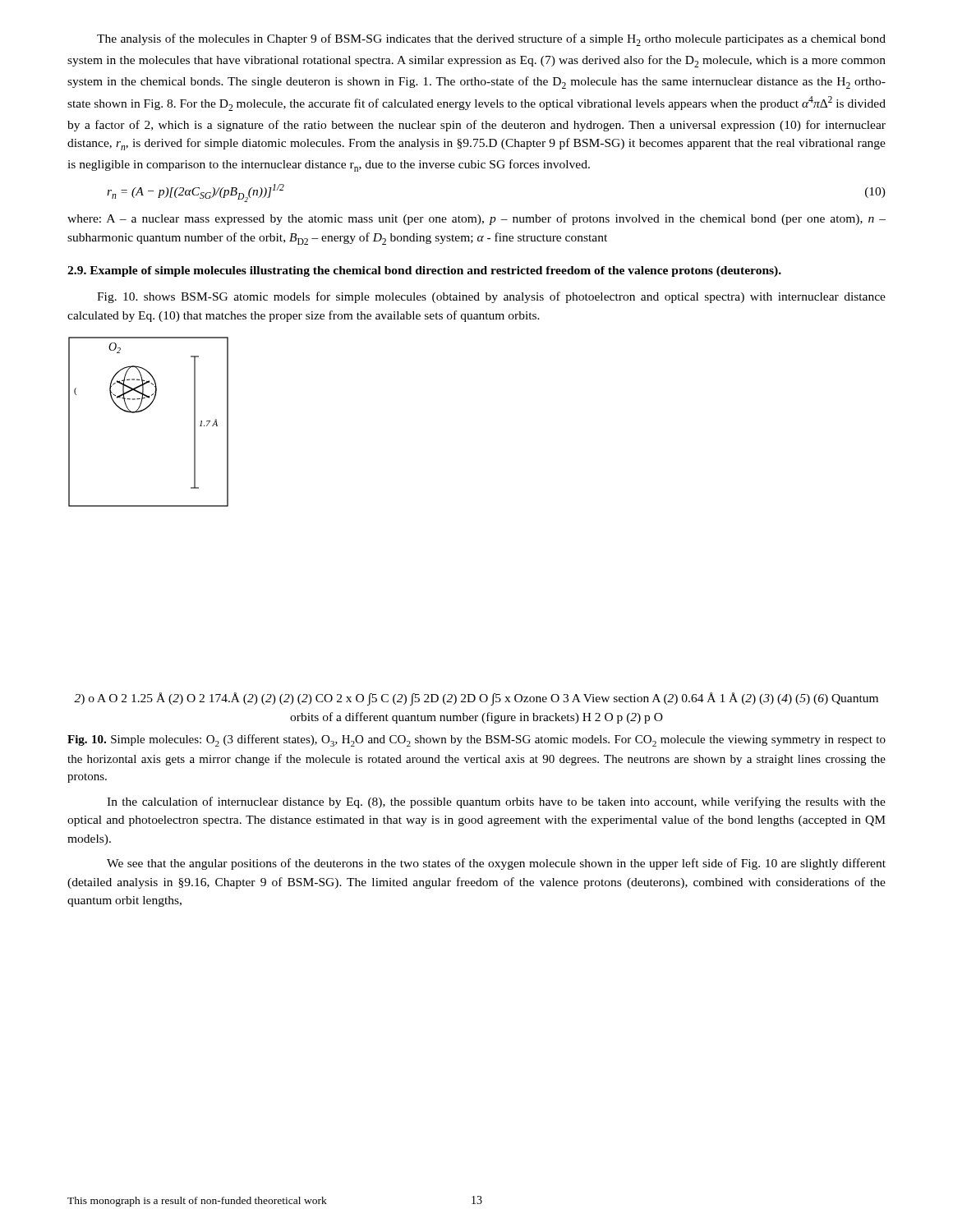This screenshot has width=953, height=1232.
Task: Locate the block of text that opens with "Fig. 10. shows BSM-SG atomic models for simple"
Action: pos(476,306)
